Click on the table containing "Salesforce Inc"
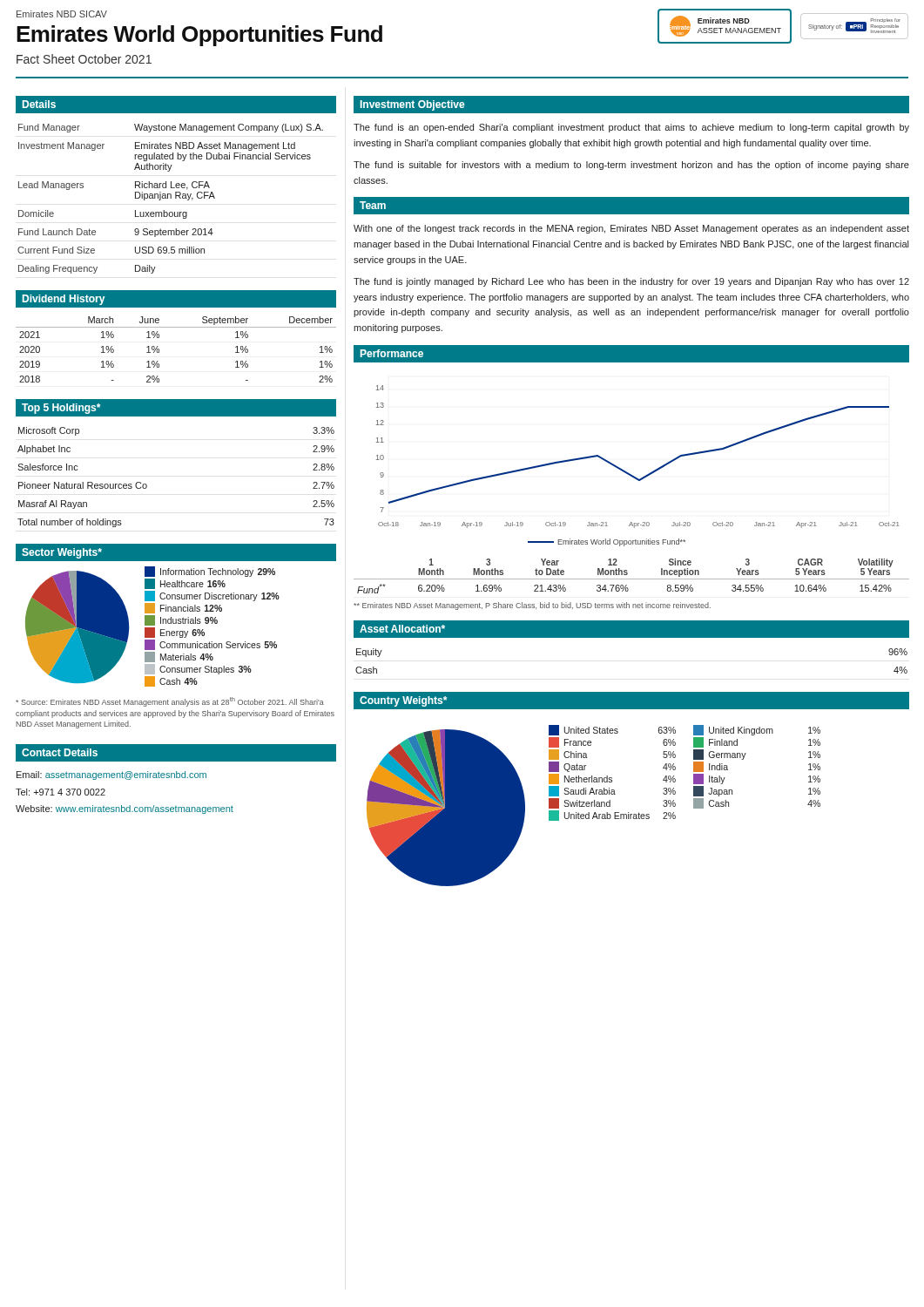Viewport: 924px width, 1307px height. tap(176, 477)
